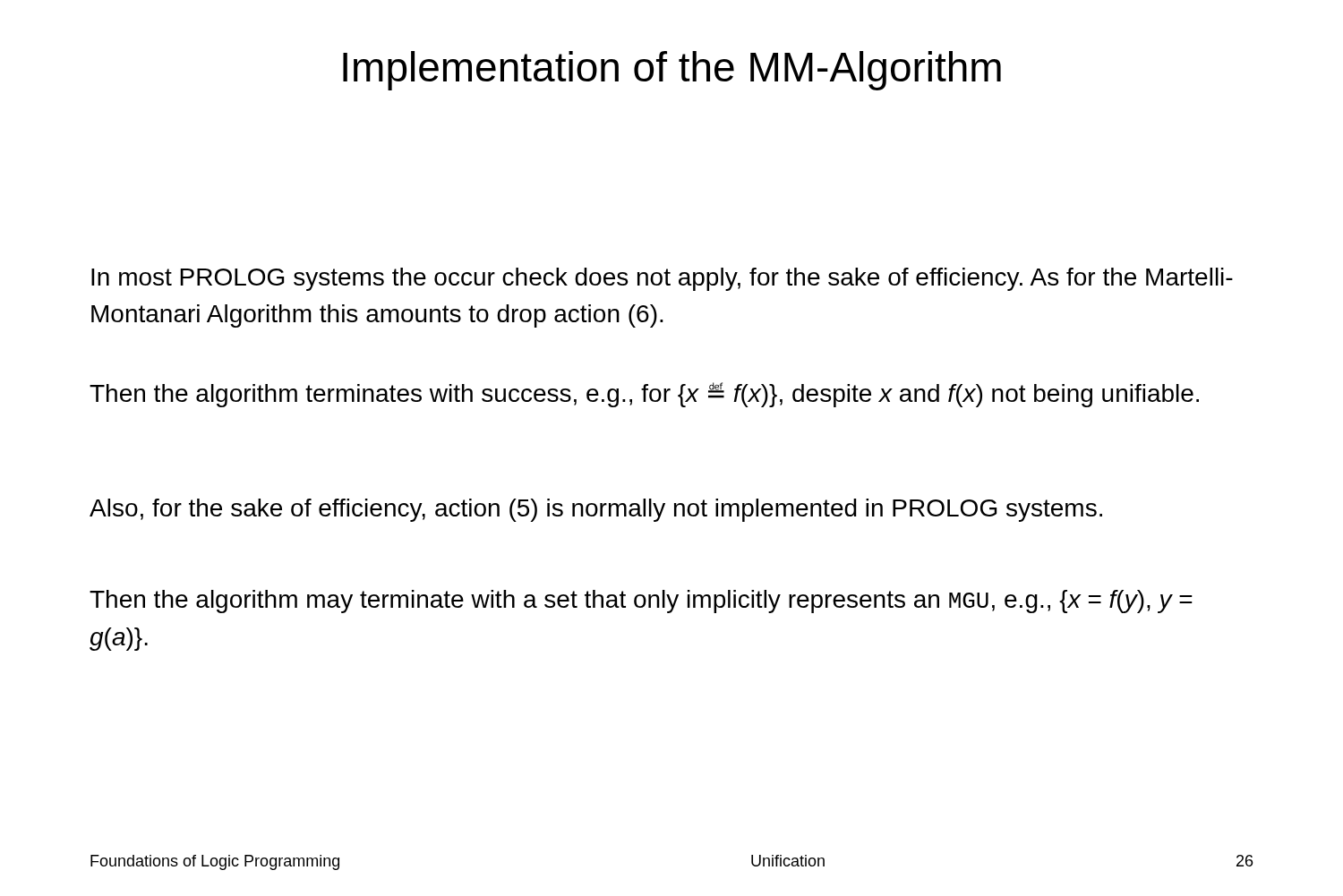Click where it says "Implementation of the MM-Algorithm"
The image size is (1343, 896).
(672, 67)
